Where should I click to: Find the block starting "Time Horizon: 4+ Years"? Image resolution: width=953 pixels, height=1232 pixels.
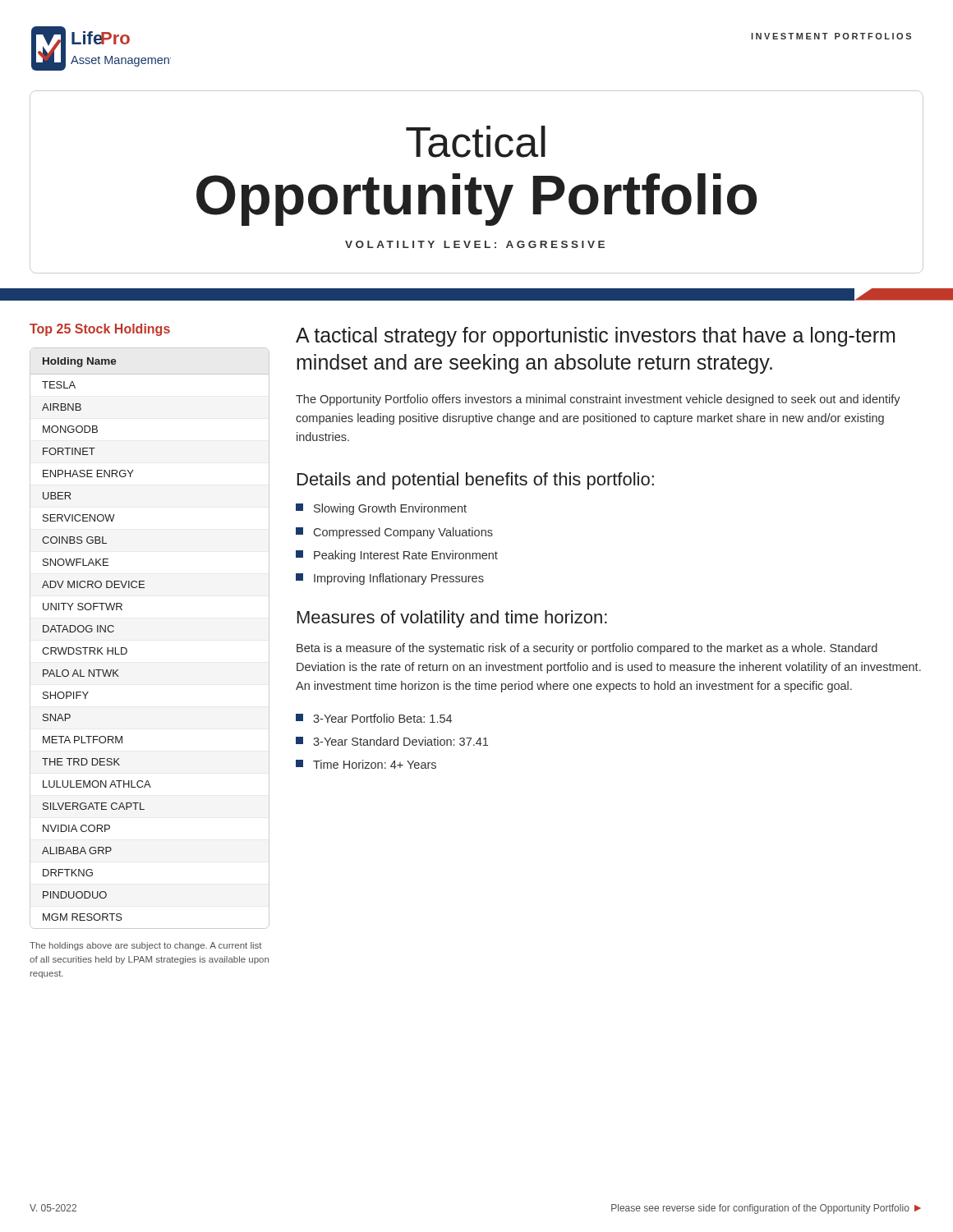click(x=366, y=765)
